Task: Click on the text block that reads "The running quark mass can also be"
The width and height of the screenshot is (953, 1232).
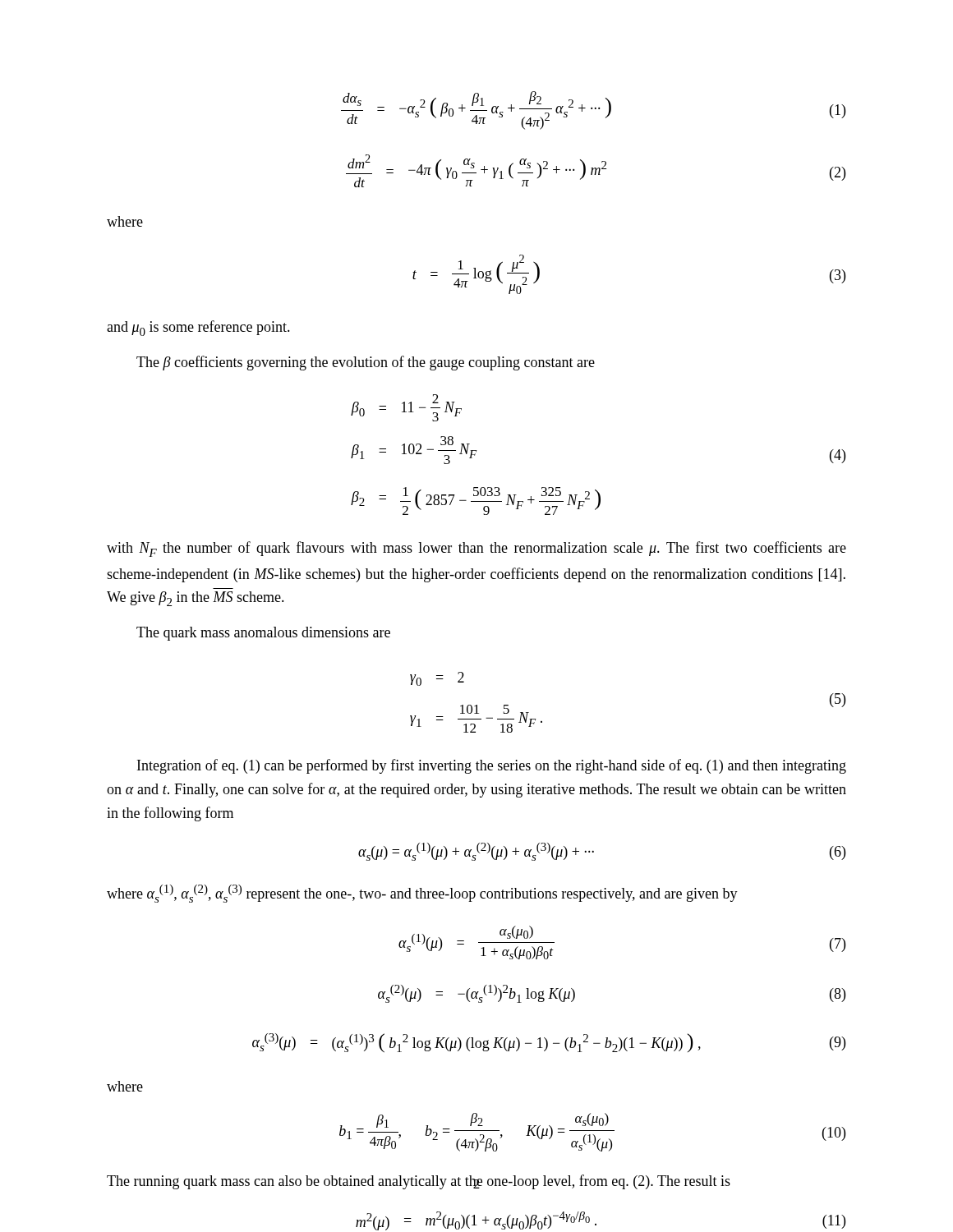Action: click(x=419, y=1181)
